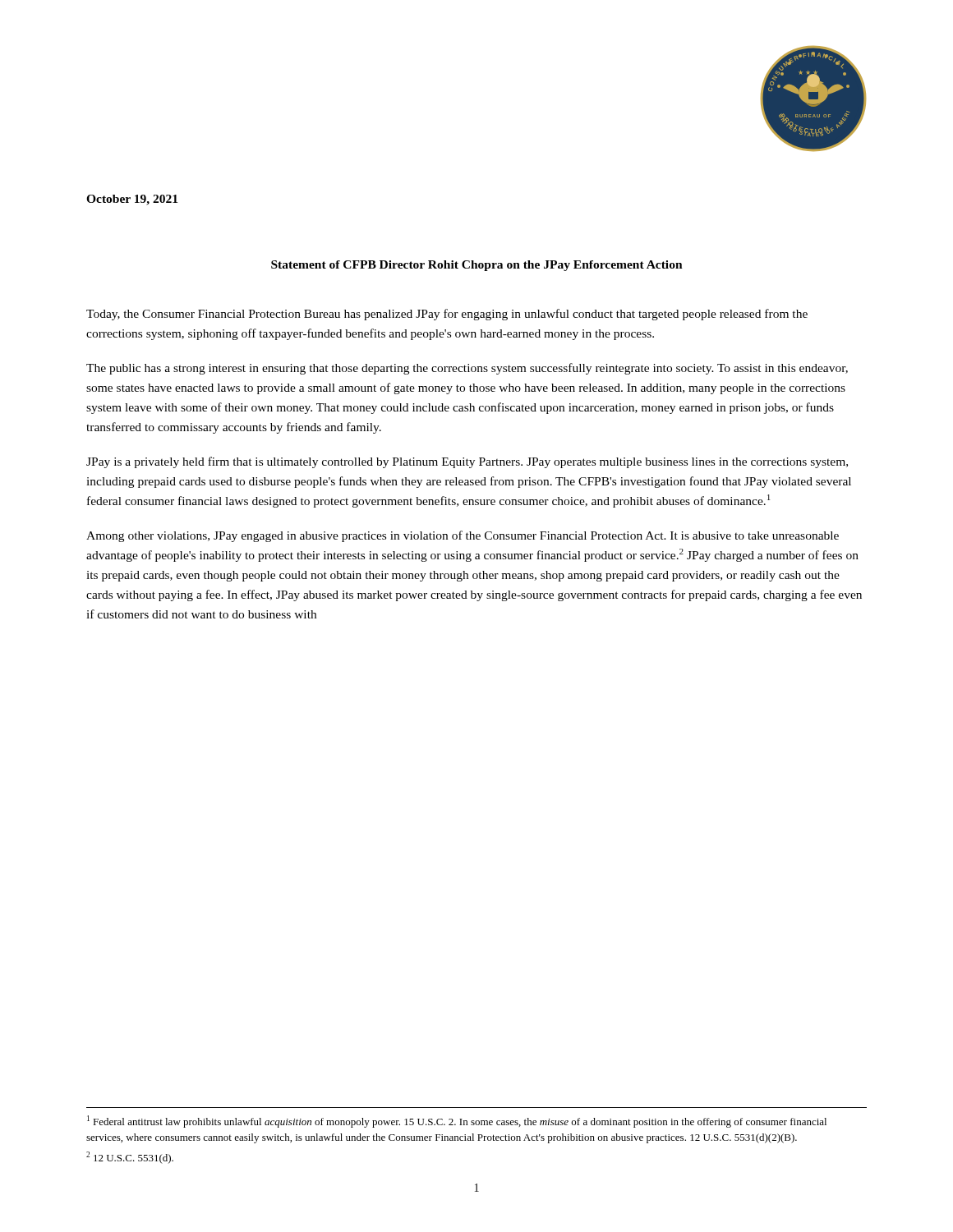Find the footnote that says "2 12 U.S.C. 5531(d)."
This screenshot has height=1232, width=953.
click(x=130, y=1158)
